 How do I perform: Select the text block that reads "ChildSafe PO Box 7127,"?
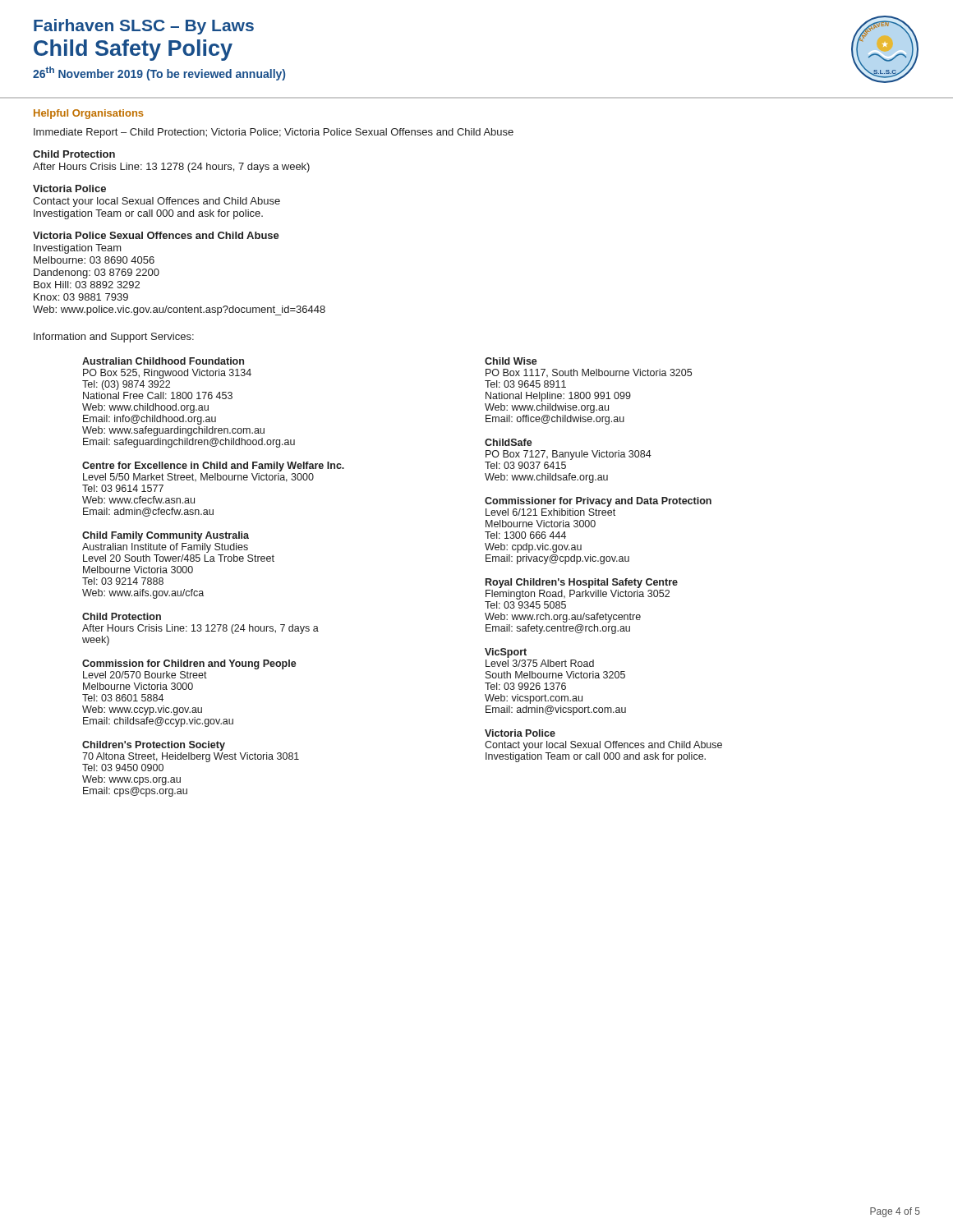568,460
